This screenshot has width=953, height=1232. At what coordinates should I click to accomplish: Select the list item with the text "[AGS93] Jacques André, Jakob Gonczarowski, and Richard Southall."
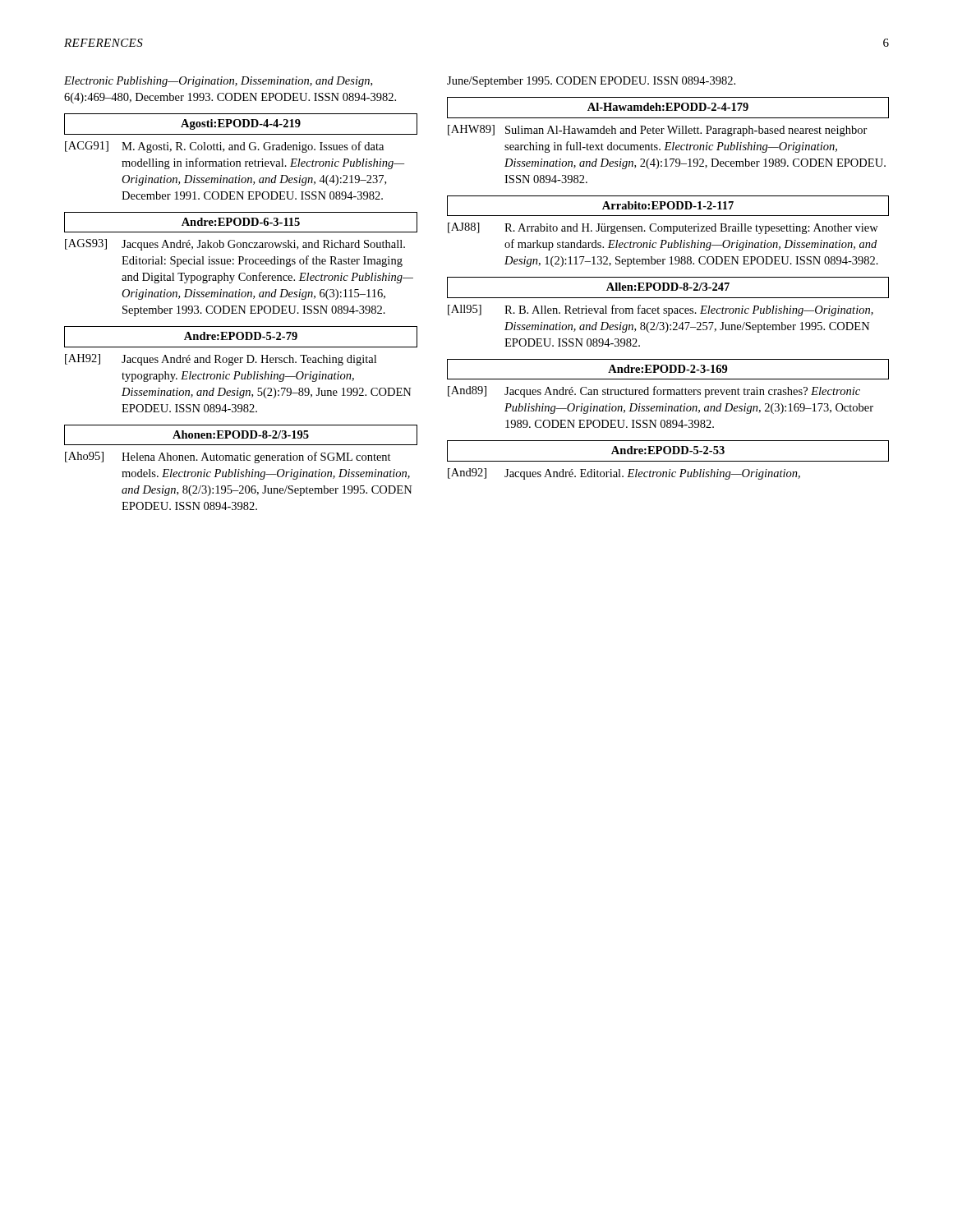pyautogui.click(x=241, y=277)
